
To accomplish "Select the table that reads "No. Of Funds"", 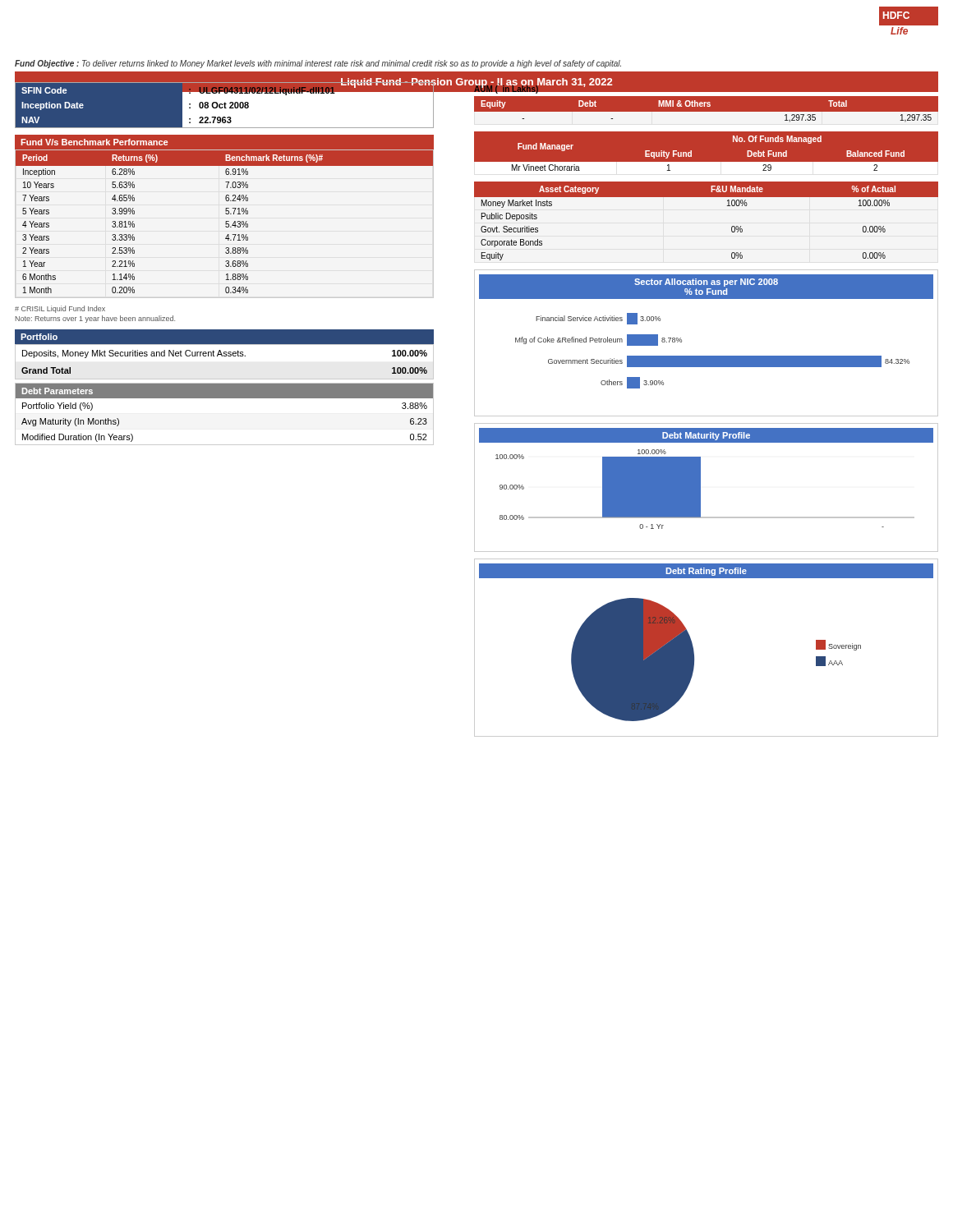I will pyautogui.click(x=706, y=153).
